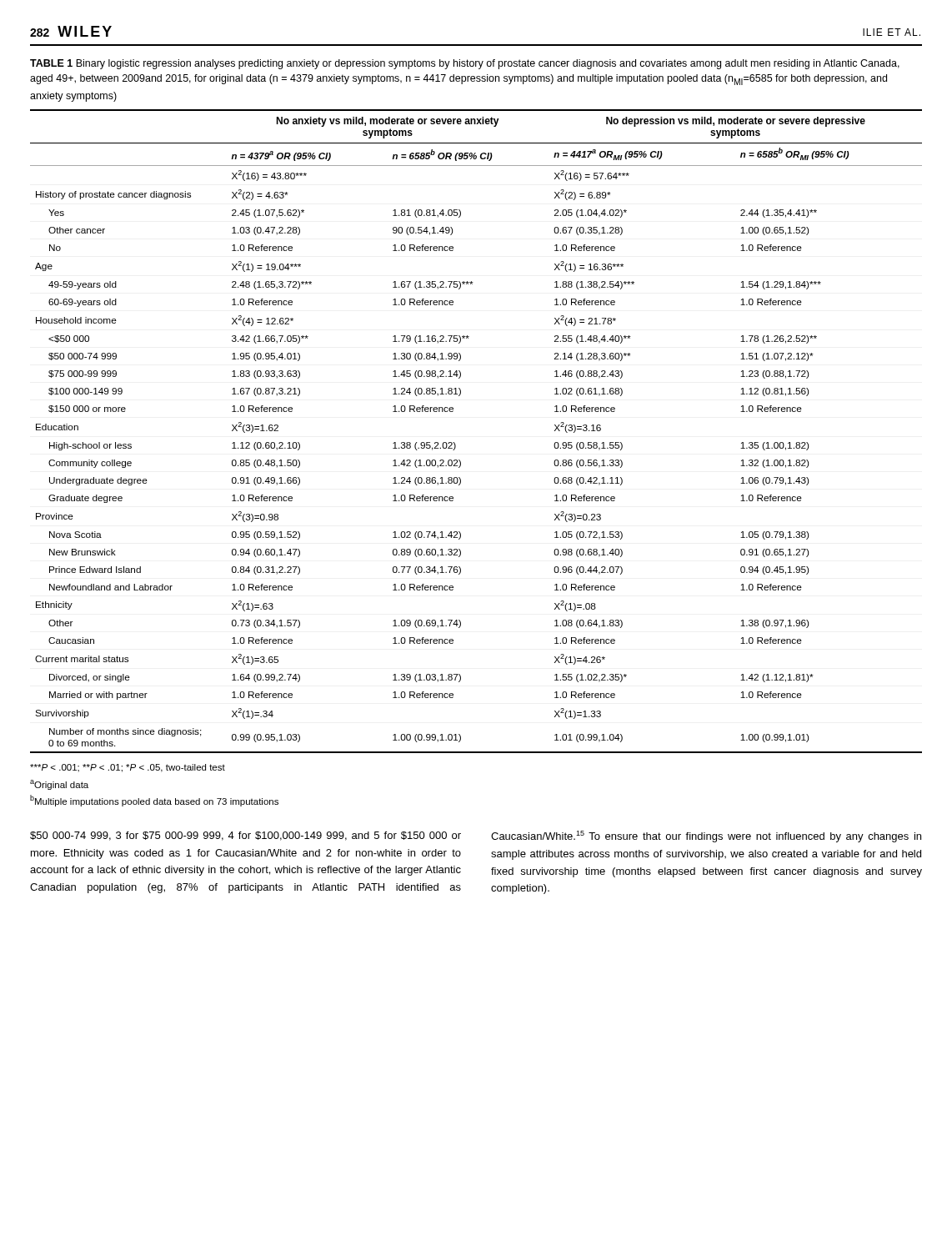
Task: Click the table
Action: click(476, 431)
